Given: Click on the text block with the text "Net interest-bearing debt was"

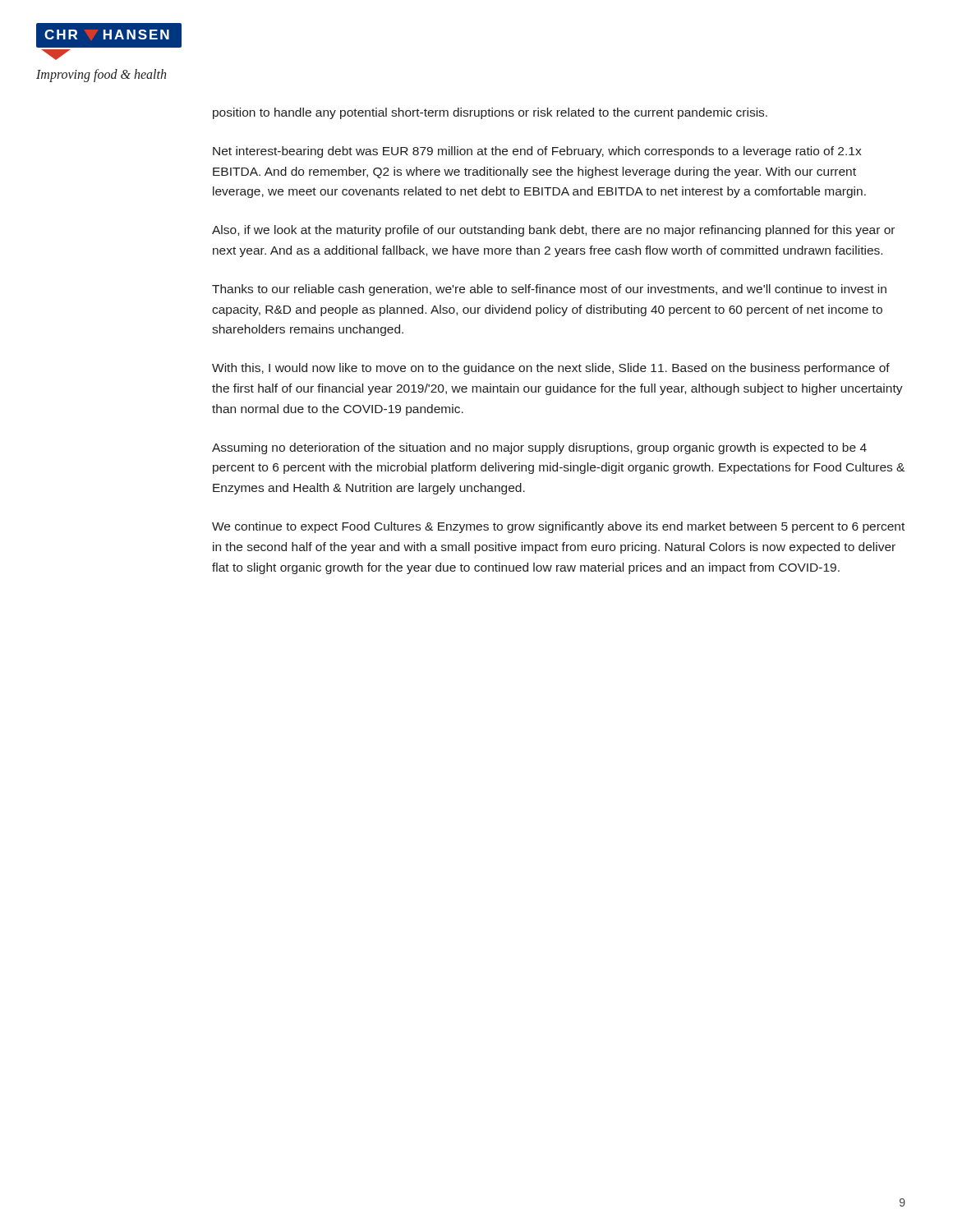Looking at the screenshot, I should point(539,171).
